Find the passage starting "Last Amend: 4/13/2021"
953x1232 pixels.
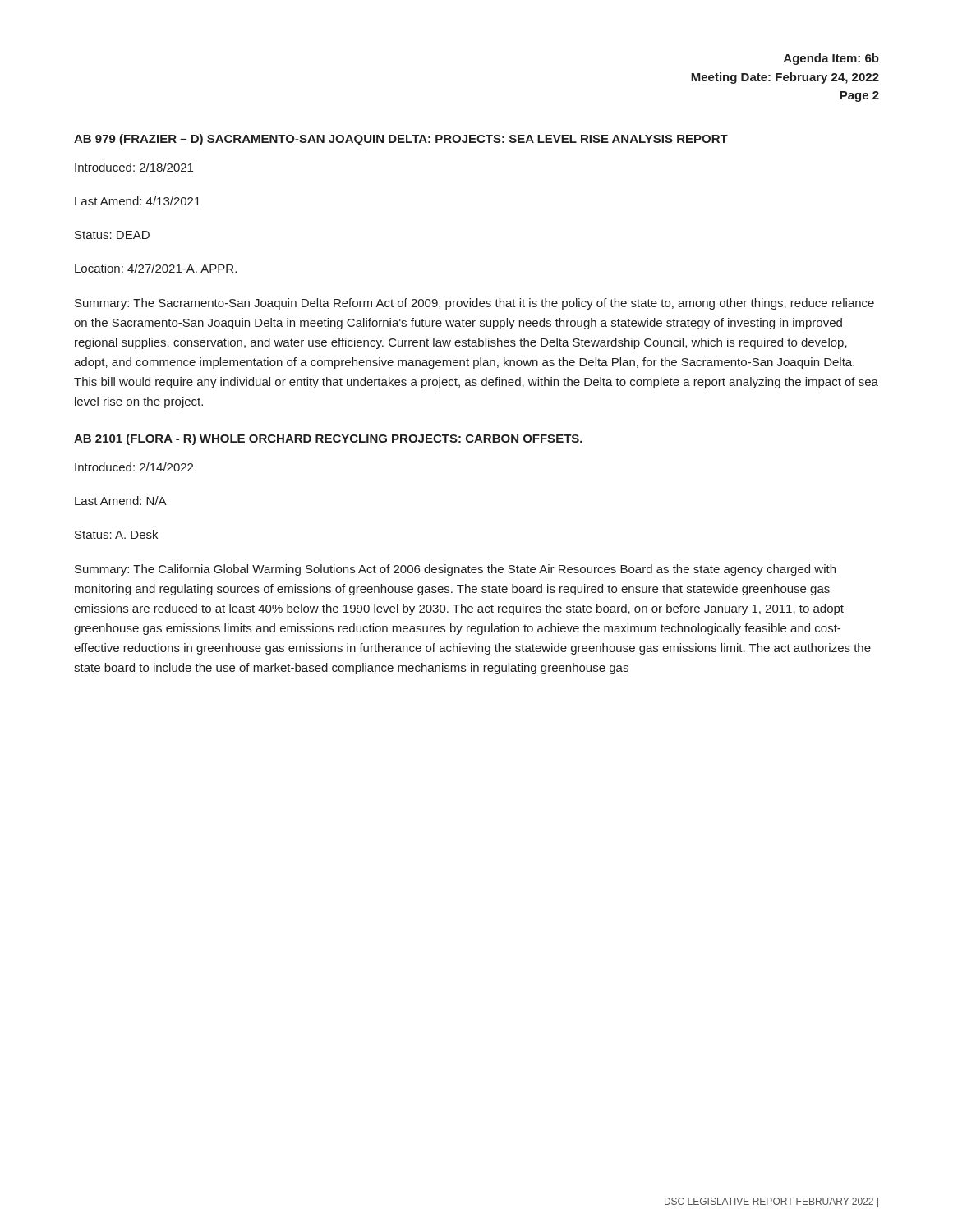[x=137, y=200]
